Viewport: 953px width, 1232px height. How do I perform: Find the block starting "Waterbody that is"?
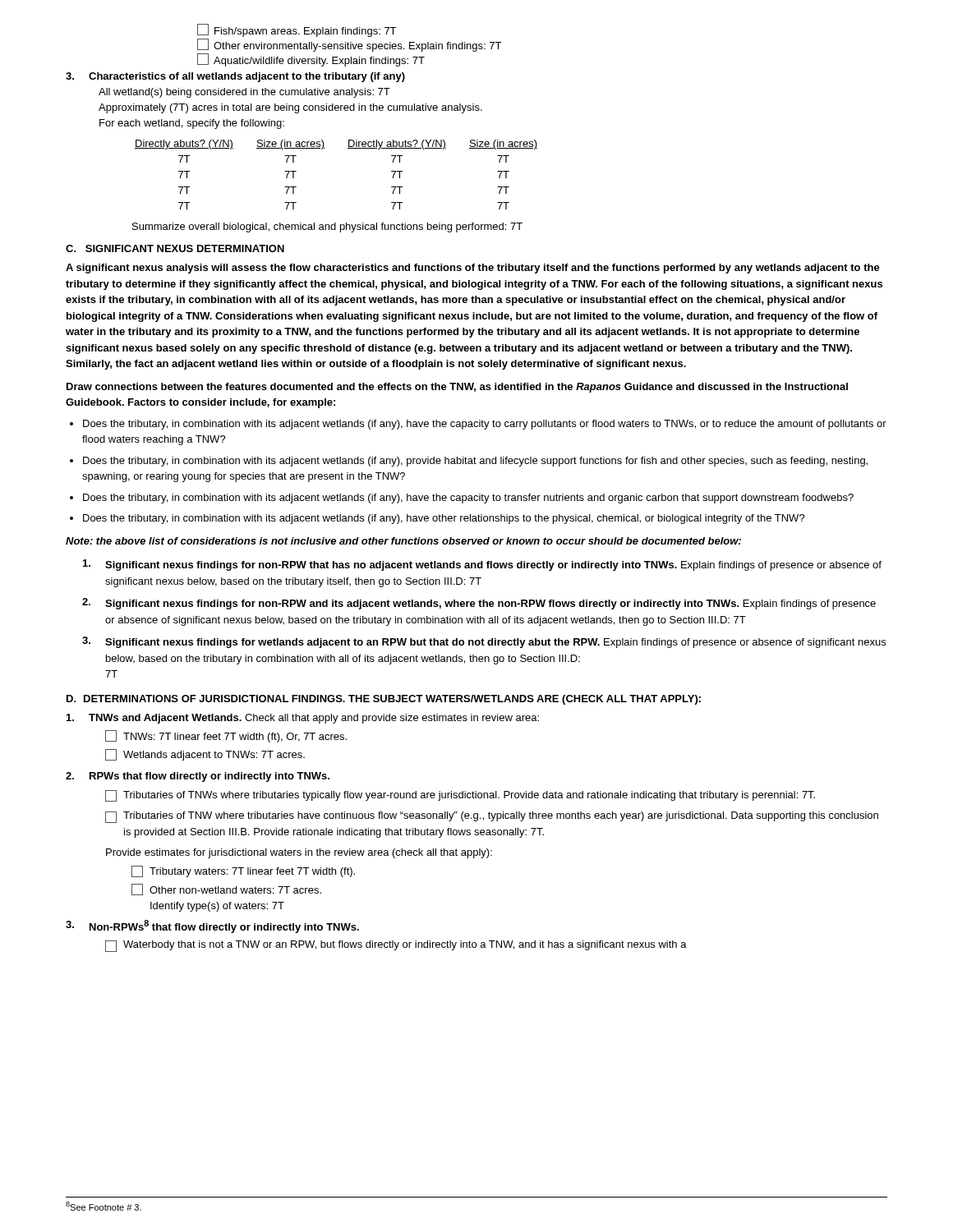click(x=396, y=945)
